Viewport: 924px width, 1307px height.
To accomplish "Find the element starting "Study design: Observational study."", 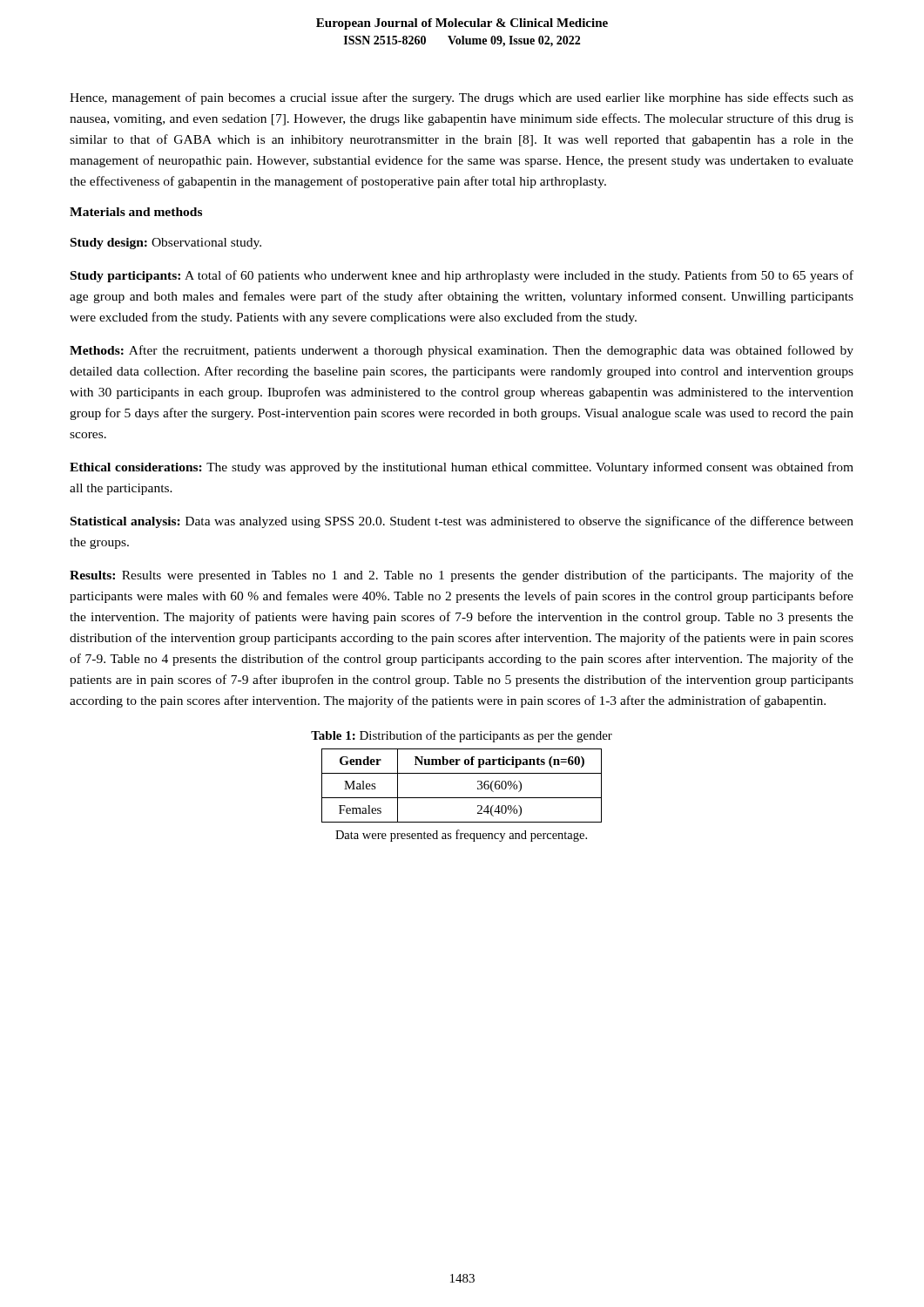I will pos(166,242).
